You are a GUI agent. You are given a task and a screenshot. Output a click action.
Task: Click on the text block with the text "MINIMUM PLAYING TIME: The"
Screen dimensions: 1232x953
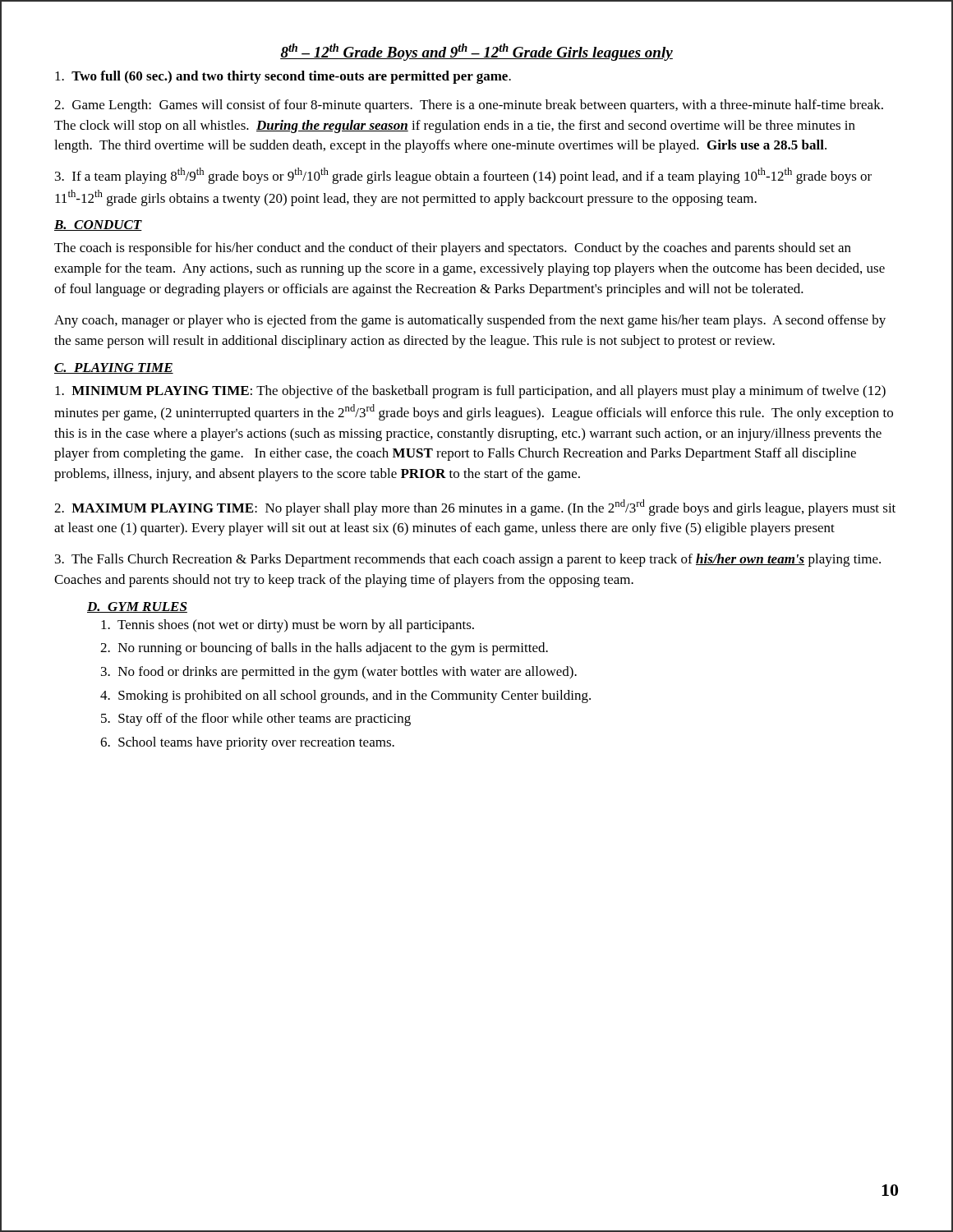point(474,432)
